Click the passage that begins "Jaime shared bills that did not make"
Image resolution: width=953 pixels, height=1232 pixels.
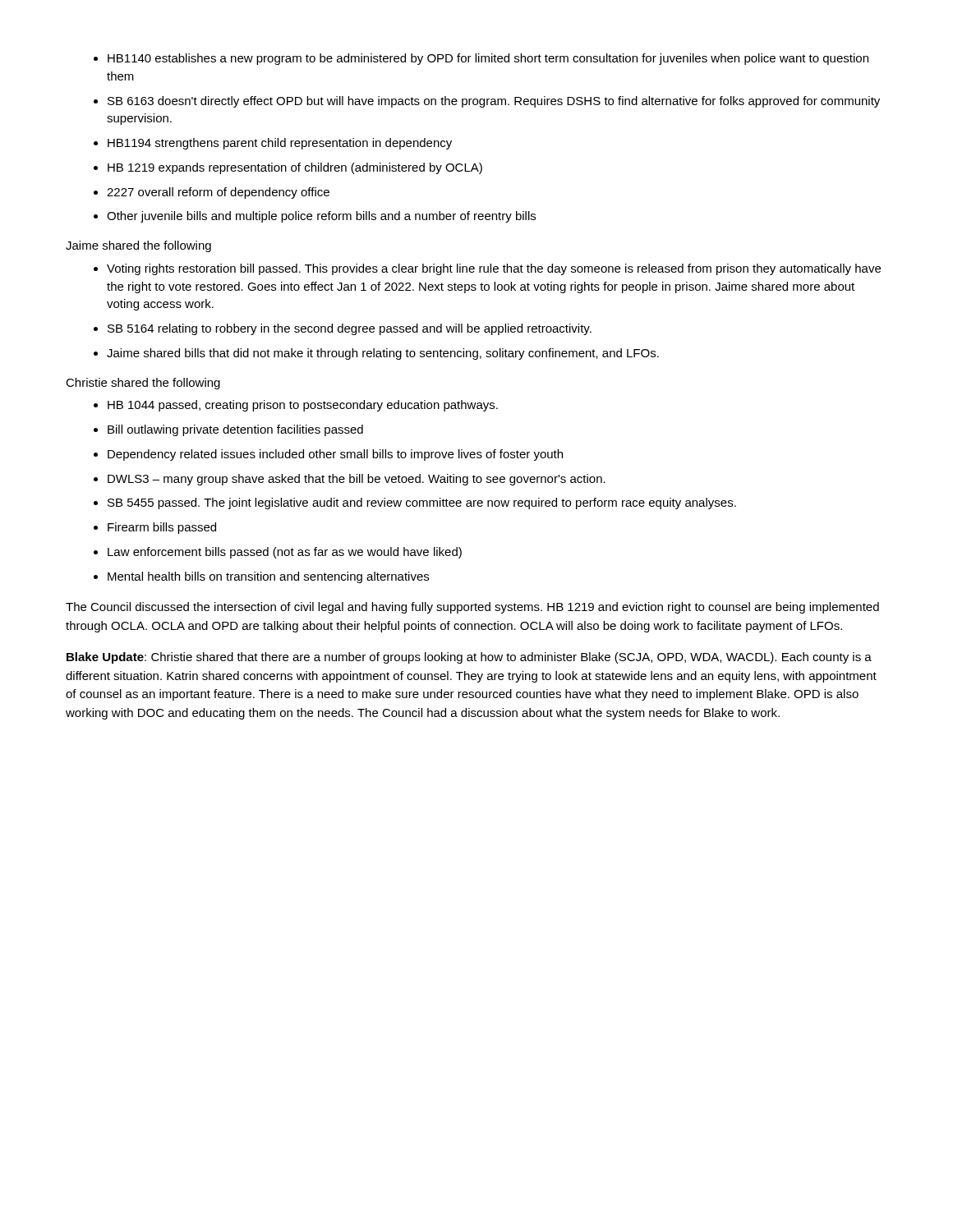tap(383, 353)
